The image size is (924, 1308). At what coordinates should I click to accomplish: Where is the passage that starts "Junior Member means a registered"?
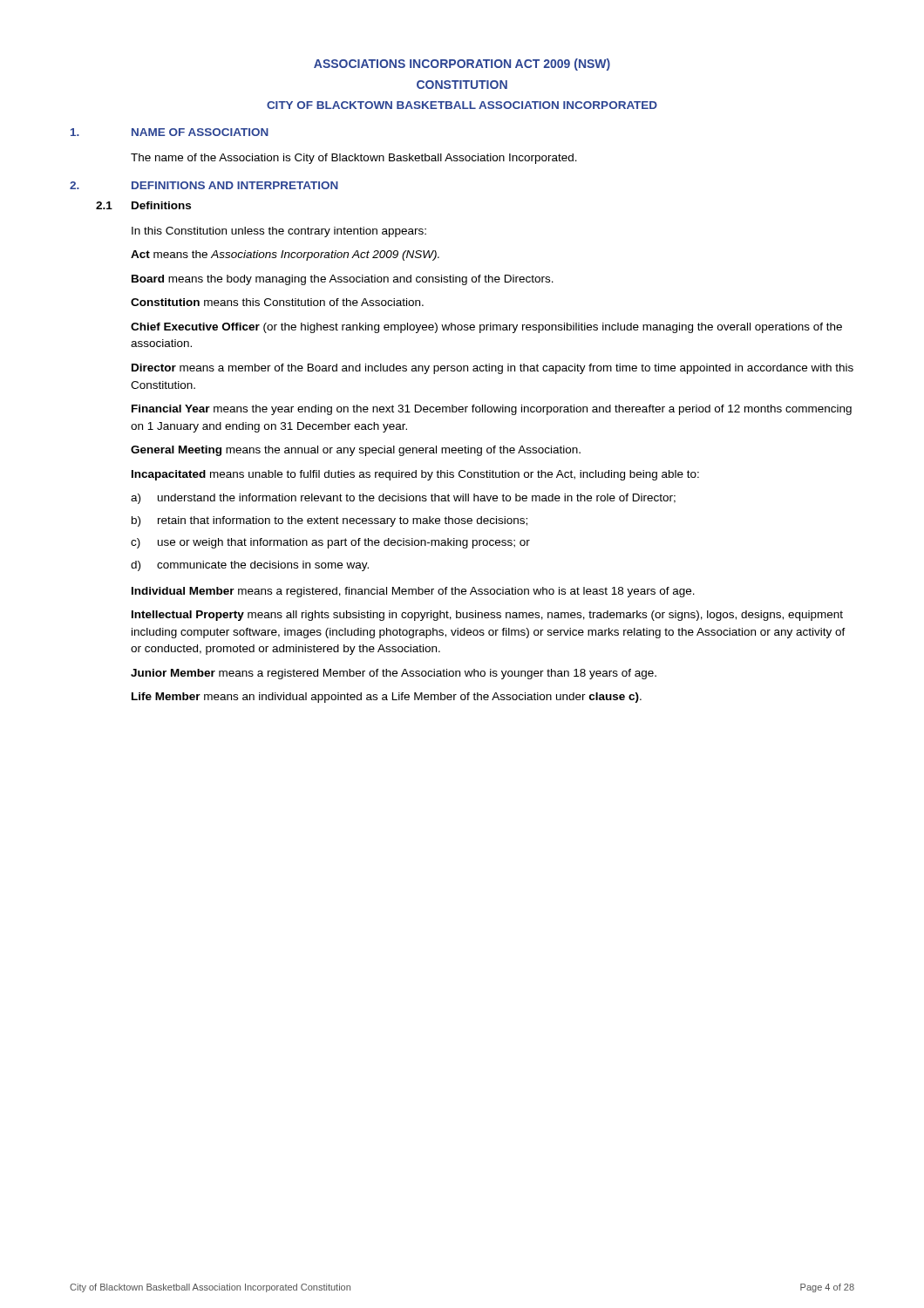394,673
